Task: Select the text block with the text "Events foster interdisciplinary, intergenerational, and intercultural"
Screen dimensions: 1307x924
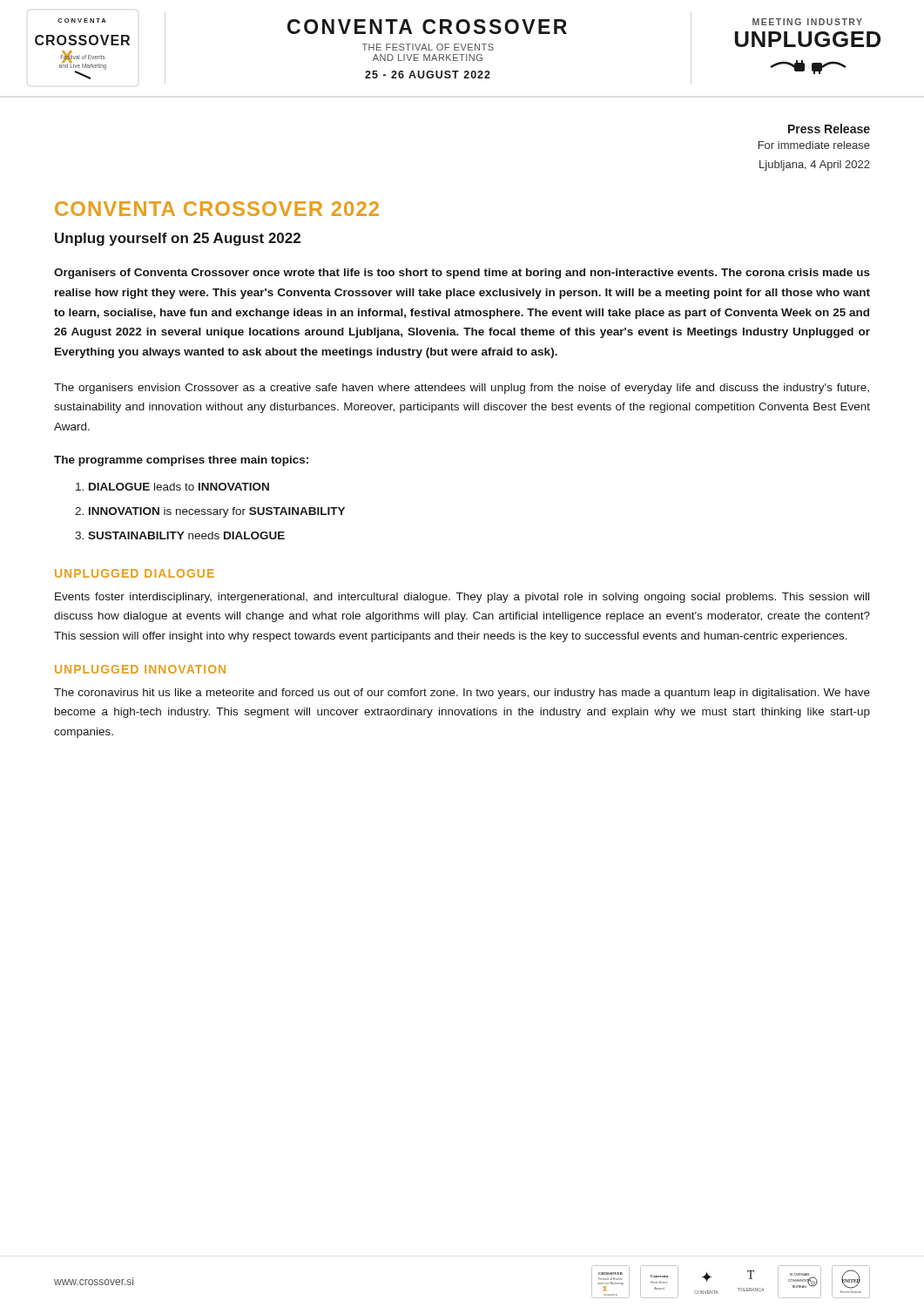Action: point(462,616)
